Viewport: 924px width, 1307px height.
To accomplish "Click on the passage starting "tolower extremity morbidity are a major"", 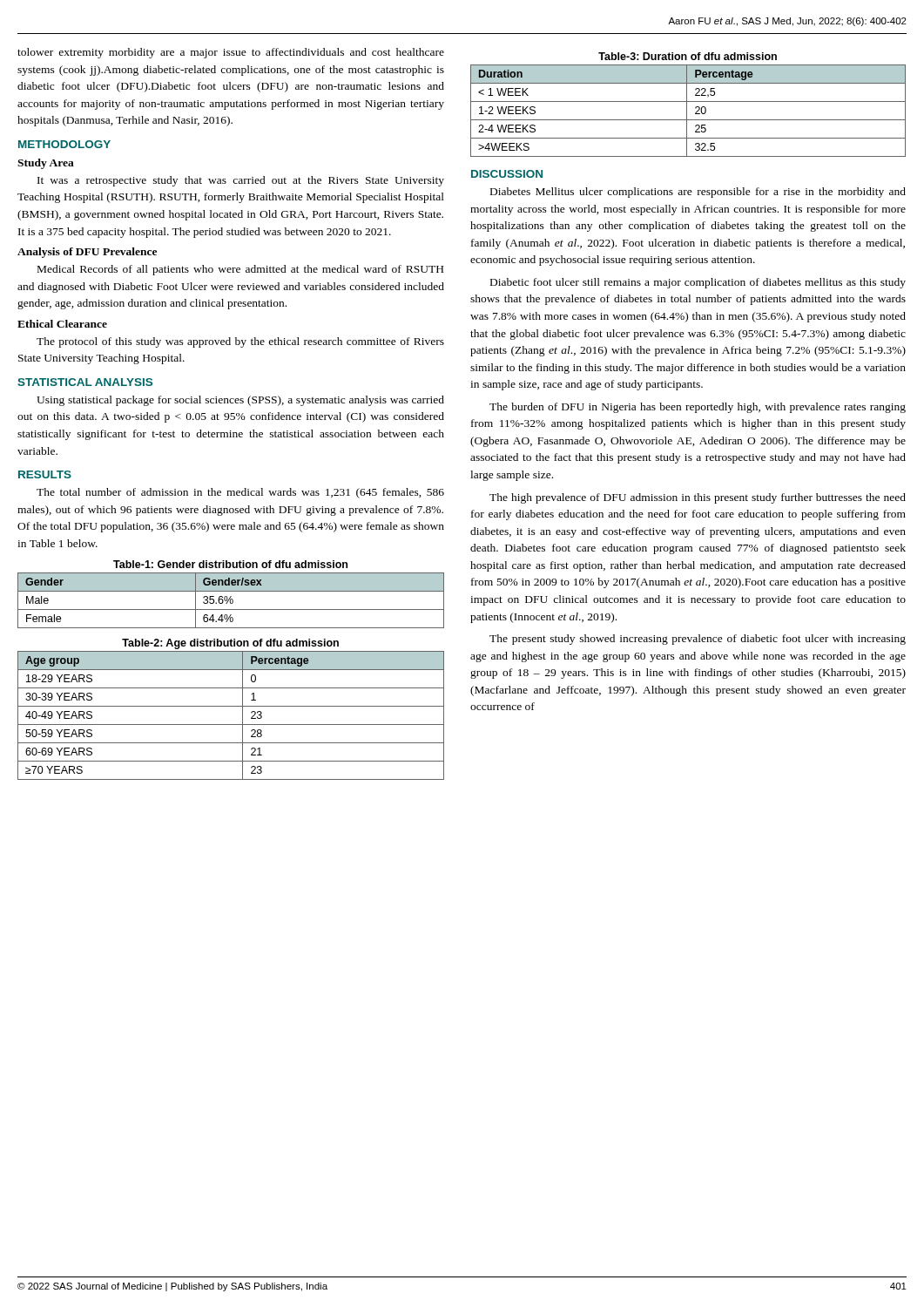I will point(231,86).
